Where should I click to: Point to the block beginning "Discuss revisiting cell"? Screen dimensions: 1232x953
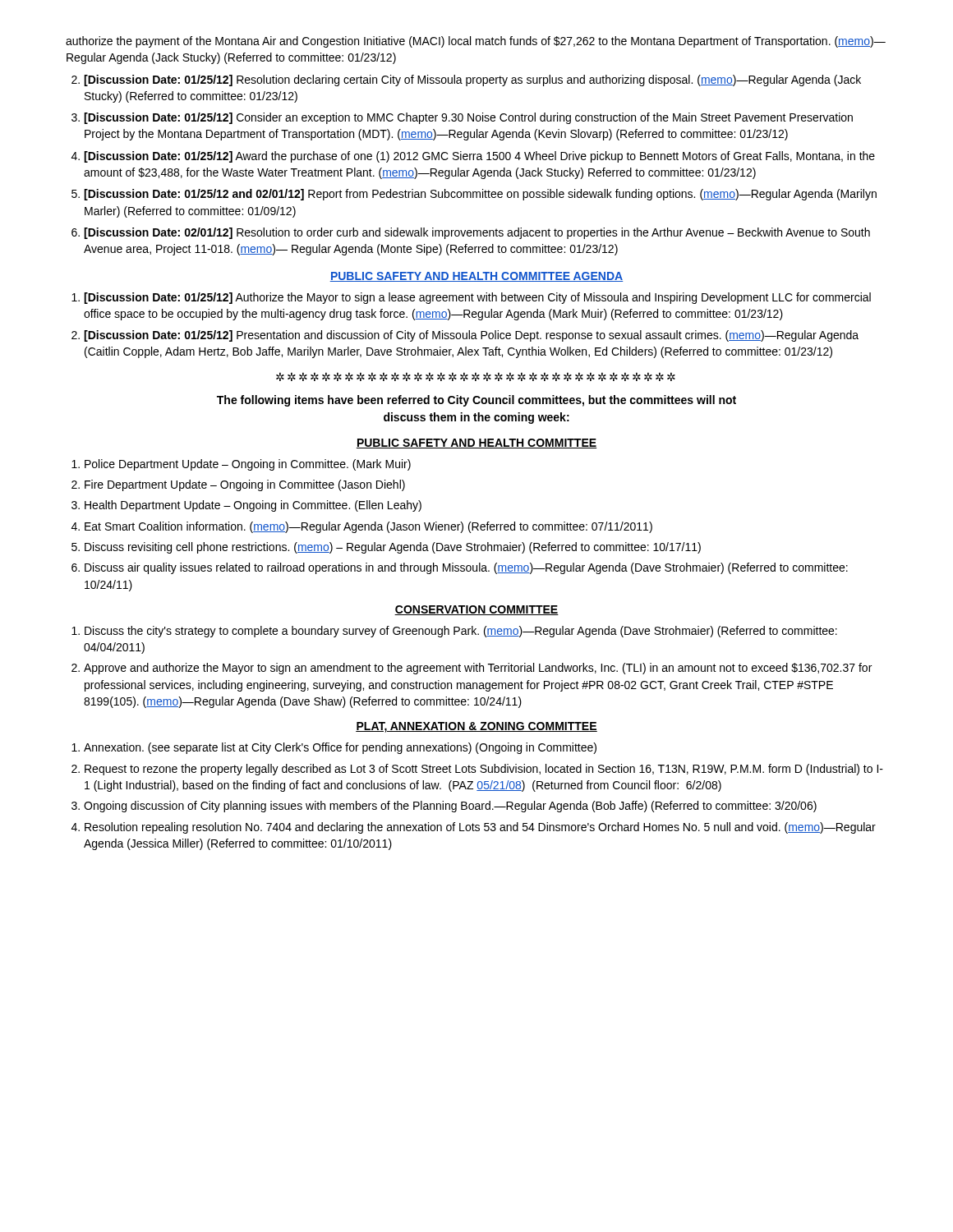pos(393,547)
